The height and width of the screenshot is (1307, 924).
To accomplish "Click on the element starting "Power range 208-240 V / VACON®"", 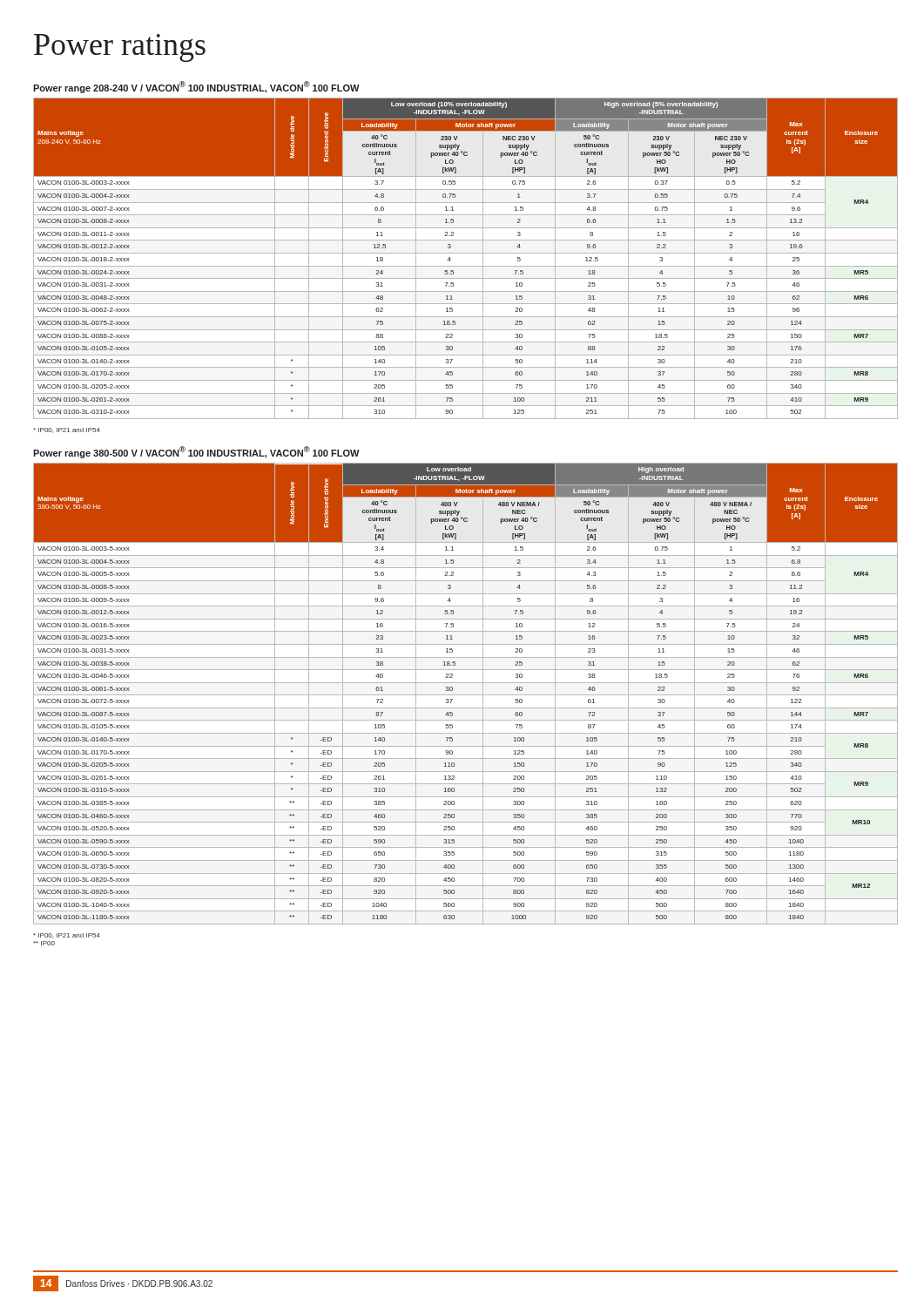I will tap(196, 87).
